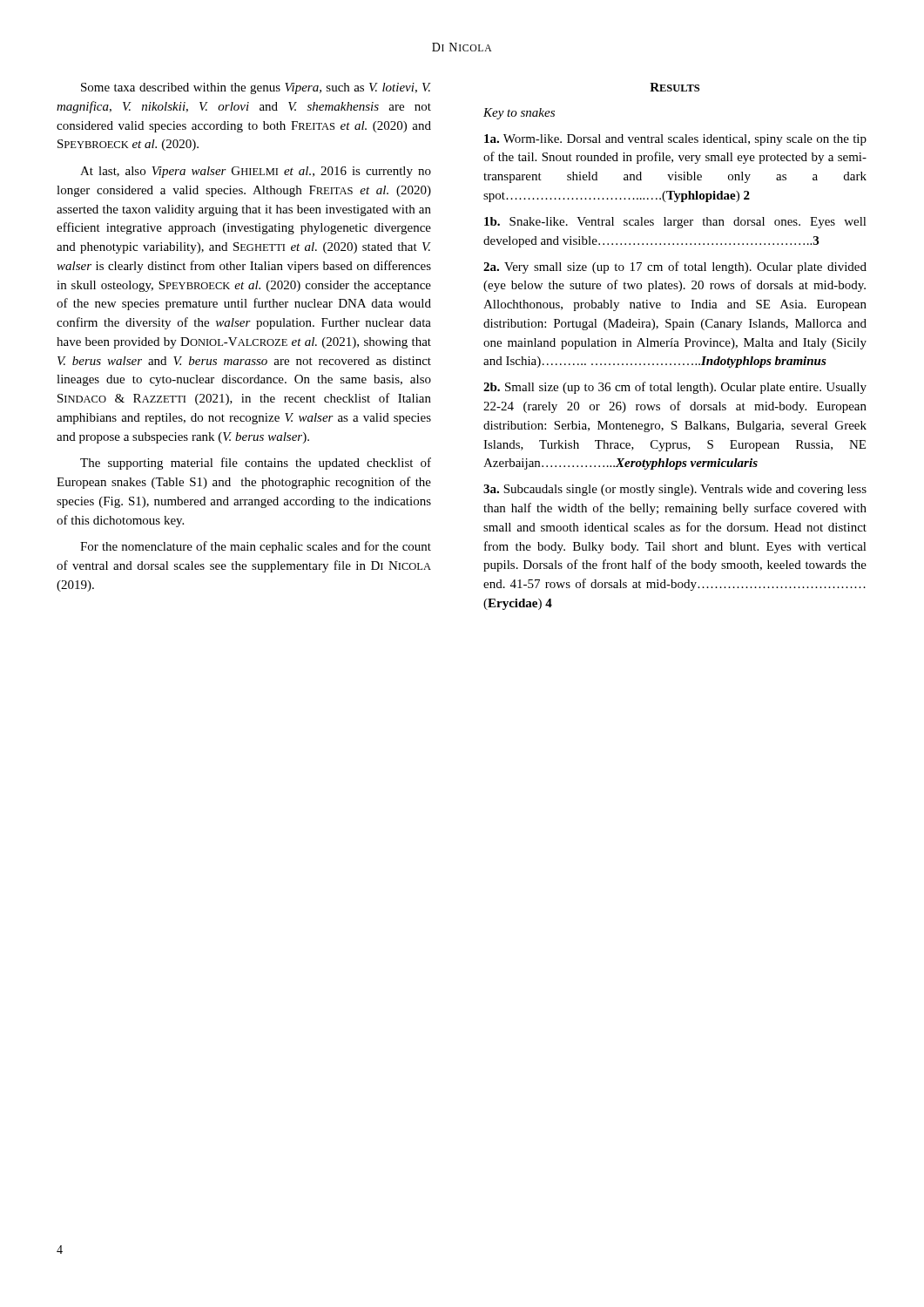Image resolution: width=924 pixels, height=1307 pixels.
Task: Where is the passage that starts "2a. Very small size (up to 17"?
Action: pos(675,314)
